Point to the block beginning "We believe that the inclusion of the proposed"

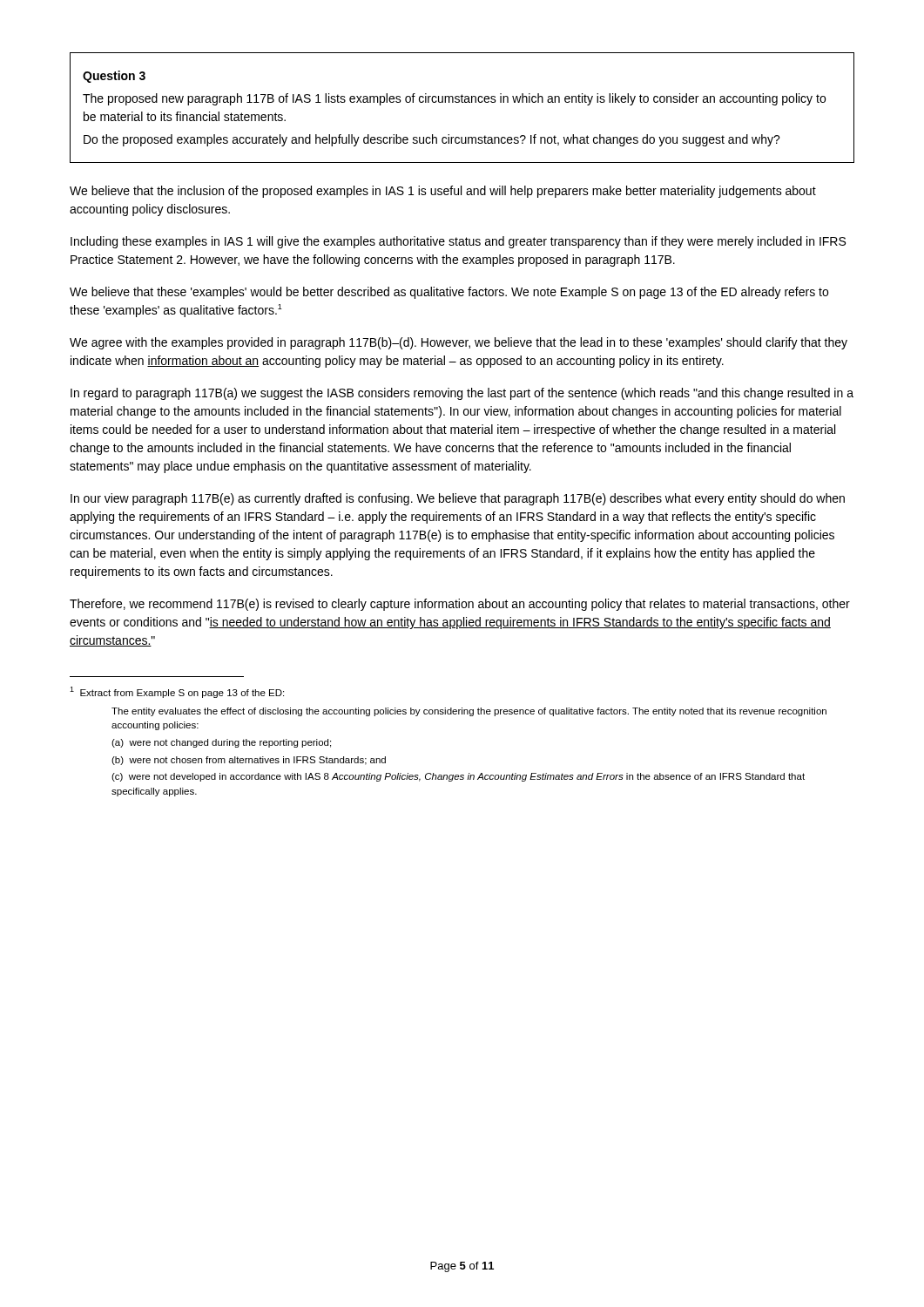pos(462,201)
